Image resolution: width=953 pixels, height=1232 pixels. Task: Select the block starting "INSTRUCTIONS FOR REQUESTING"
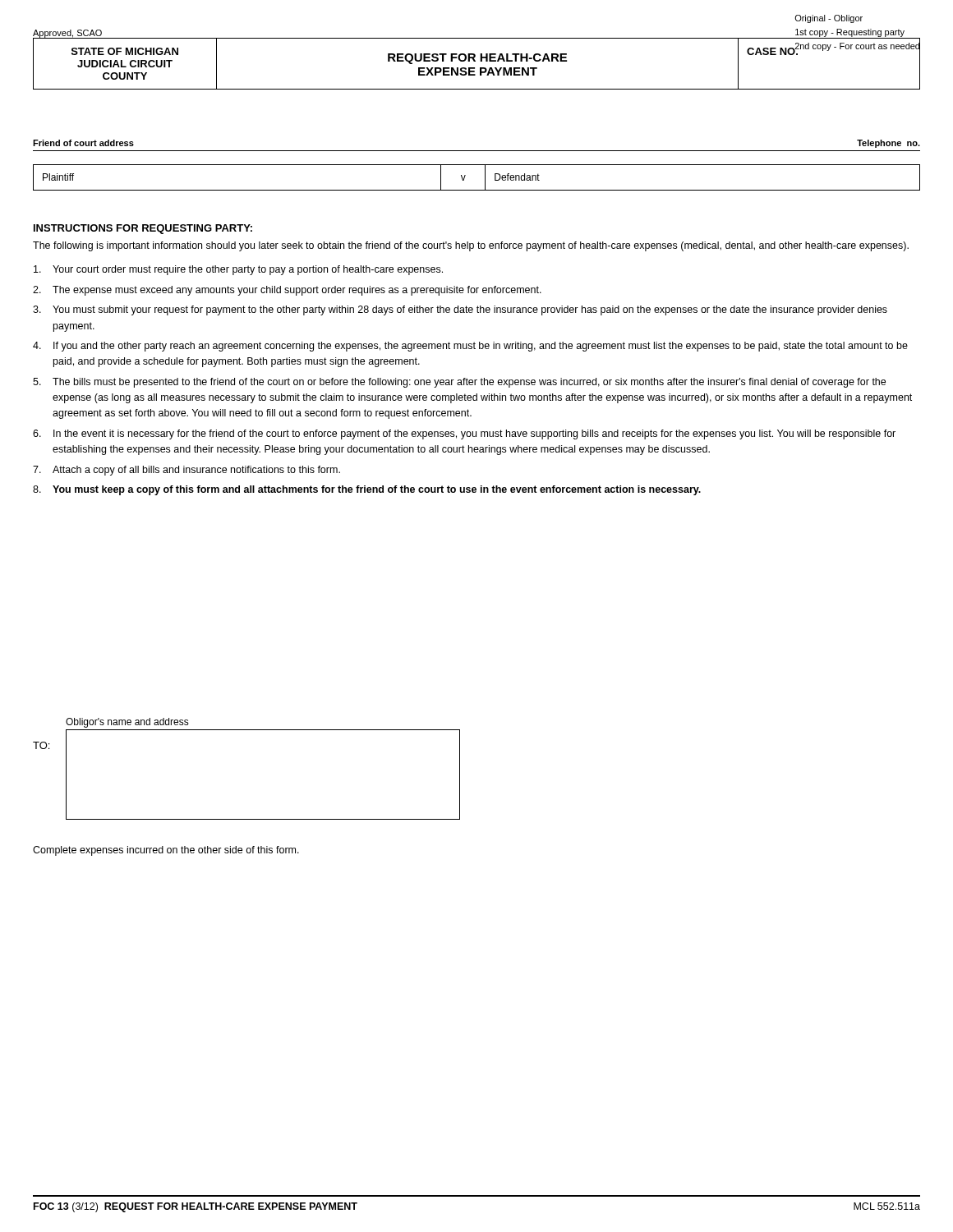pyautogui.click(x=143, y=228)
